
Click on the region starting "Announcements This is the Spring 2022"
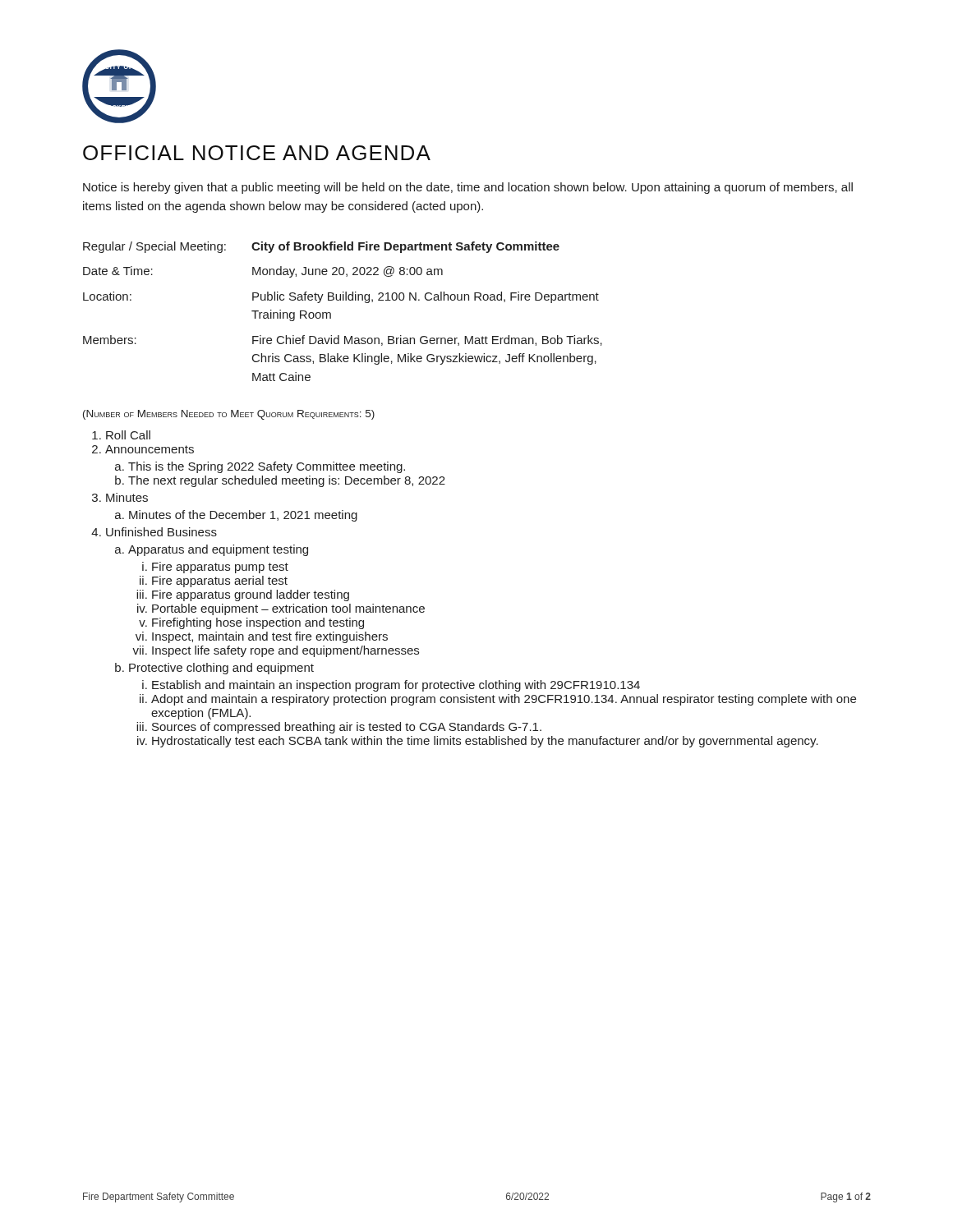[x=150, y=449]
